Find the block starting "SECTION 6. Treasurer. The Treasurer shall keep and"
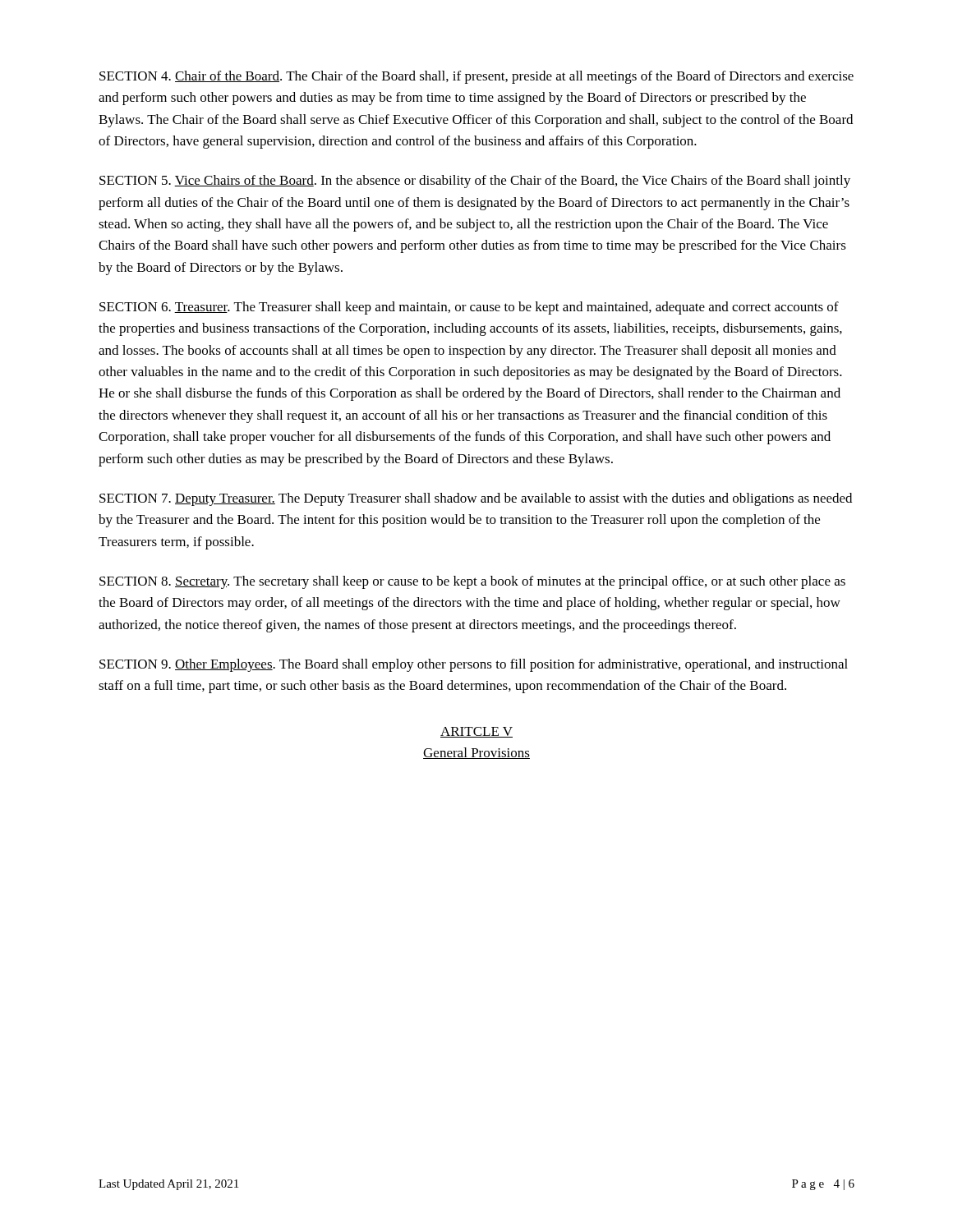The width and height of the screenshot is (953, 1232). 471,383
